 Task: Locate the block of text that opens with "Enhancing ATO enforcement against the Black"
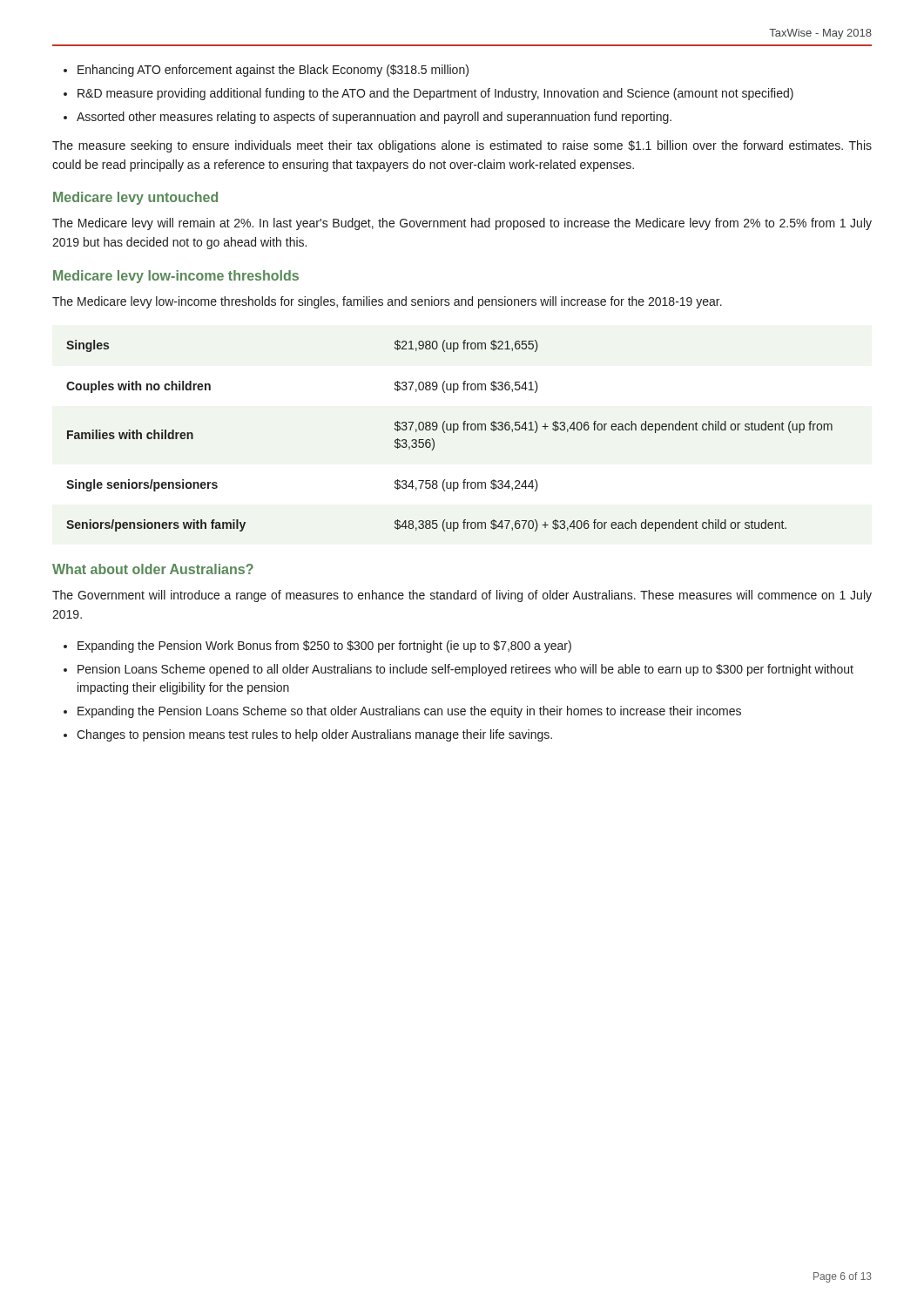coord(273,70)
